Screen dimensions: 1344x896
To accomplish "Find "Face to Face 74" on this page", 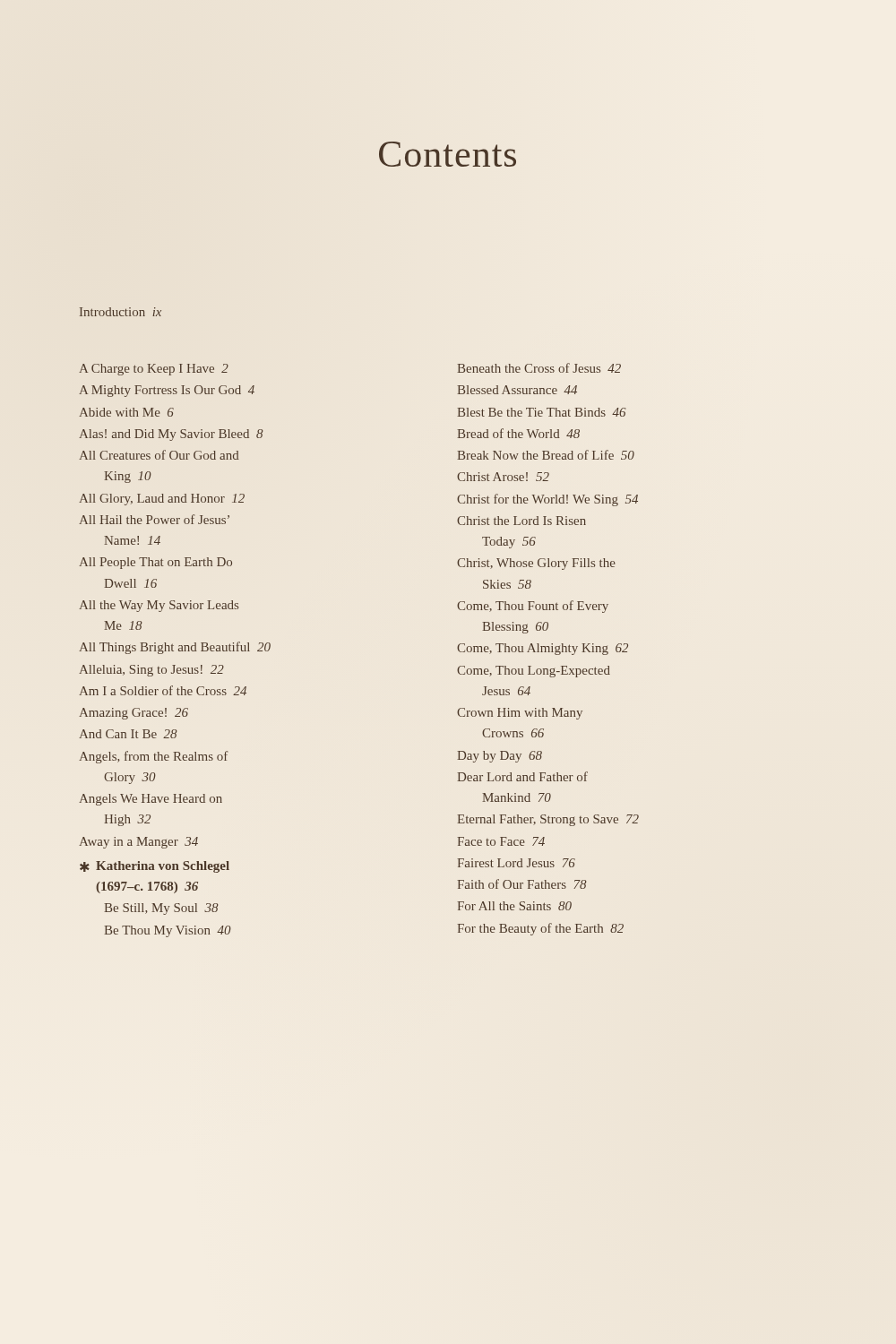I will (501, 841).
